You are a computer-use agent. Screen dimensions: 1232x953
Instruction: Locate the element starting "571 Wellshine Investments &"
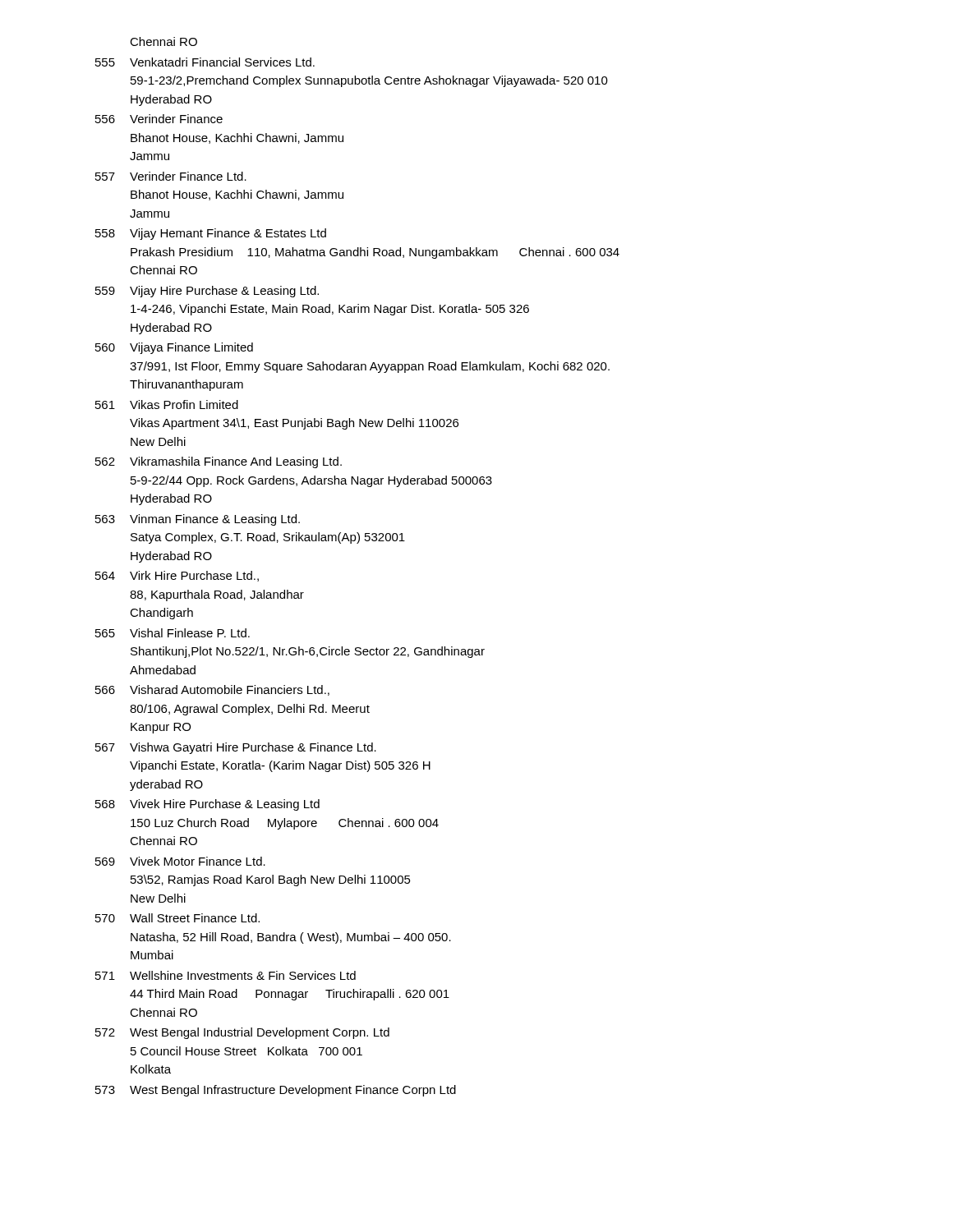226,975
